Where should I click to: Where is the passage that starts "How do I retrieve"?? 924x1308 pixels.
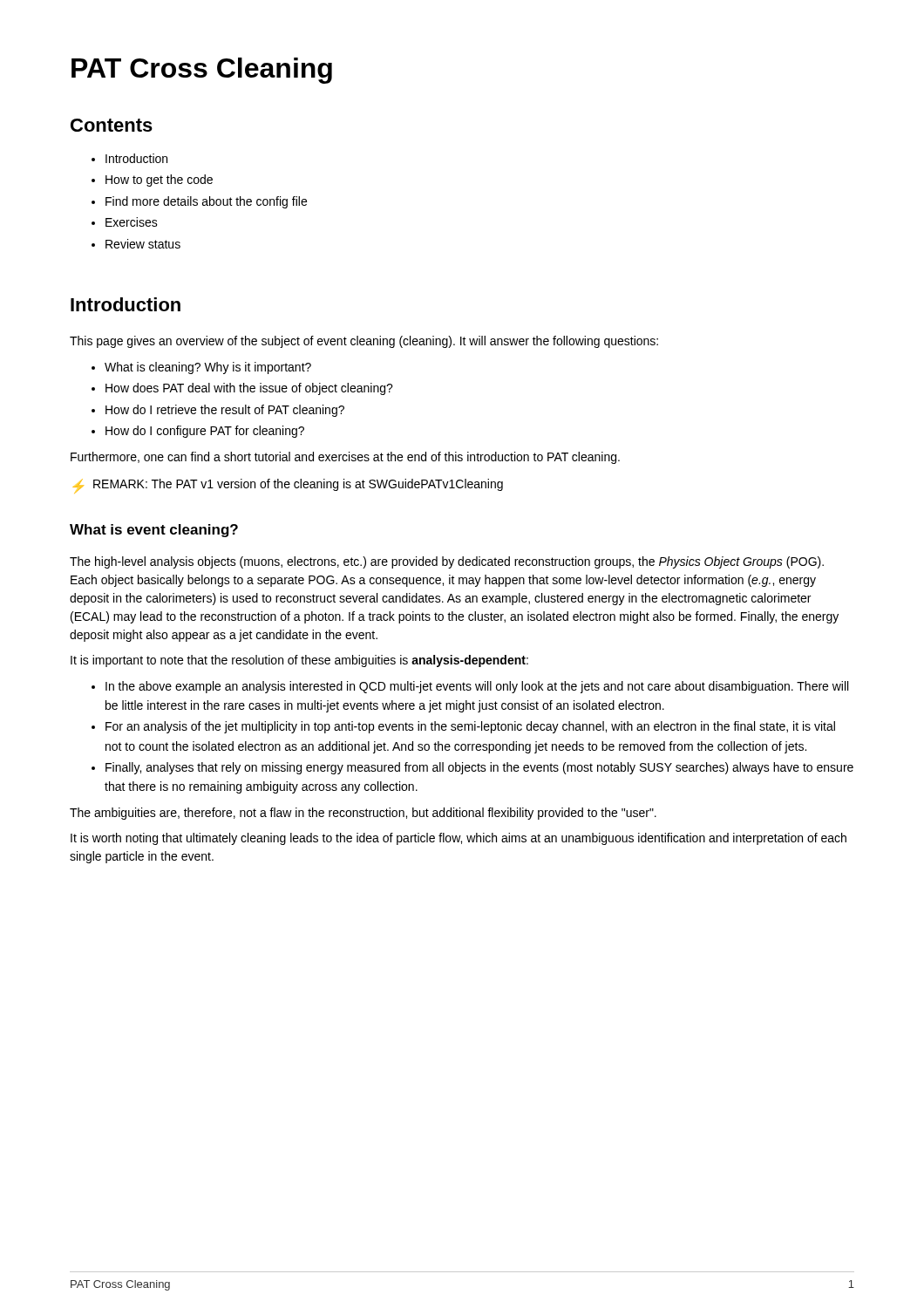click(218, 411)
